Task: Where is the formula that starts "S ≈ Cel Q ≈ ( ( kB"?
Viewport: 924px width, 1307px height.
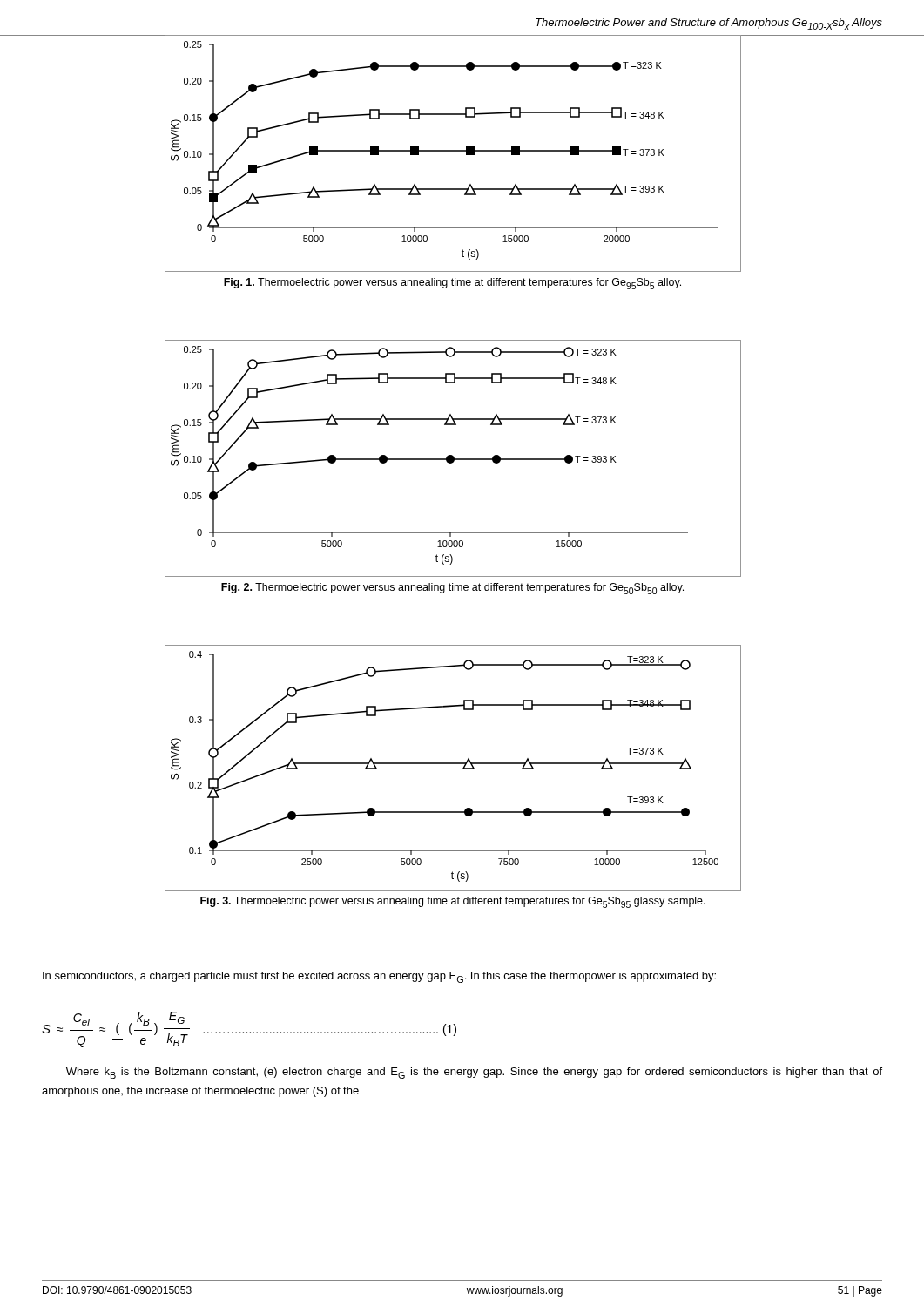Action: (x=249, y=1029)
